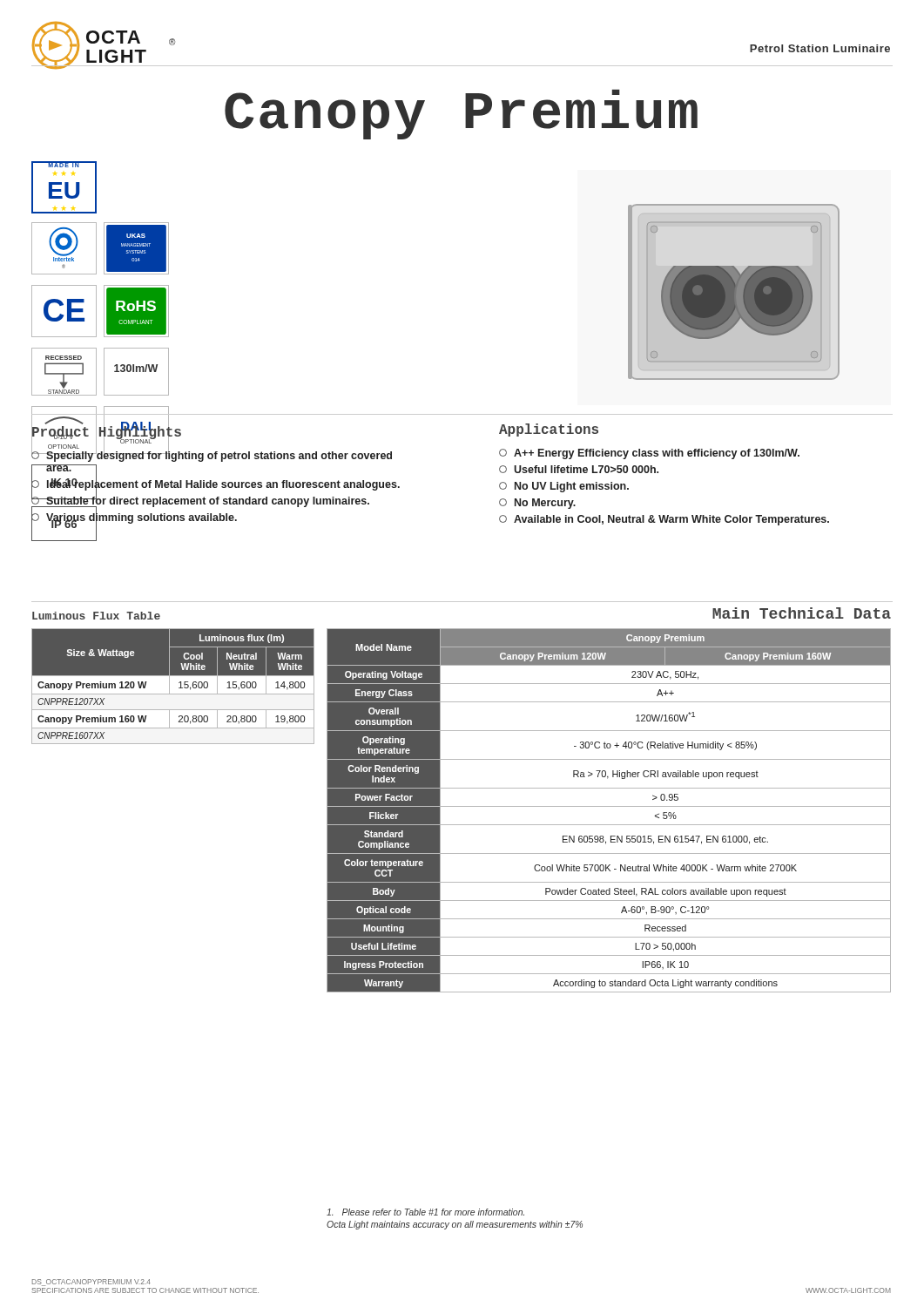The width and height of the screenshot is (924, 1307).
Task: Select the list item containing "Specially designed for lighting of petrol stations"
Action: pos(219,462)
